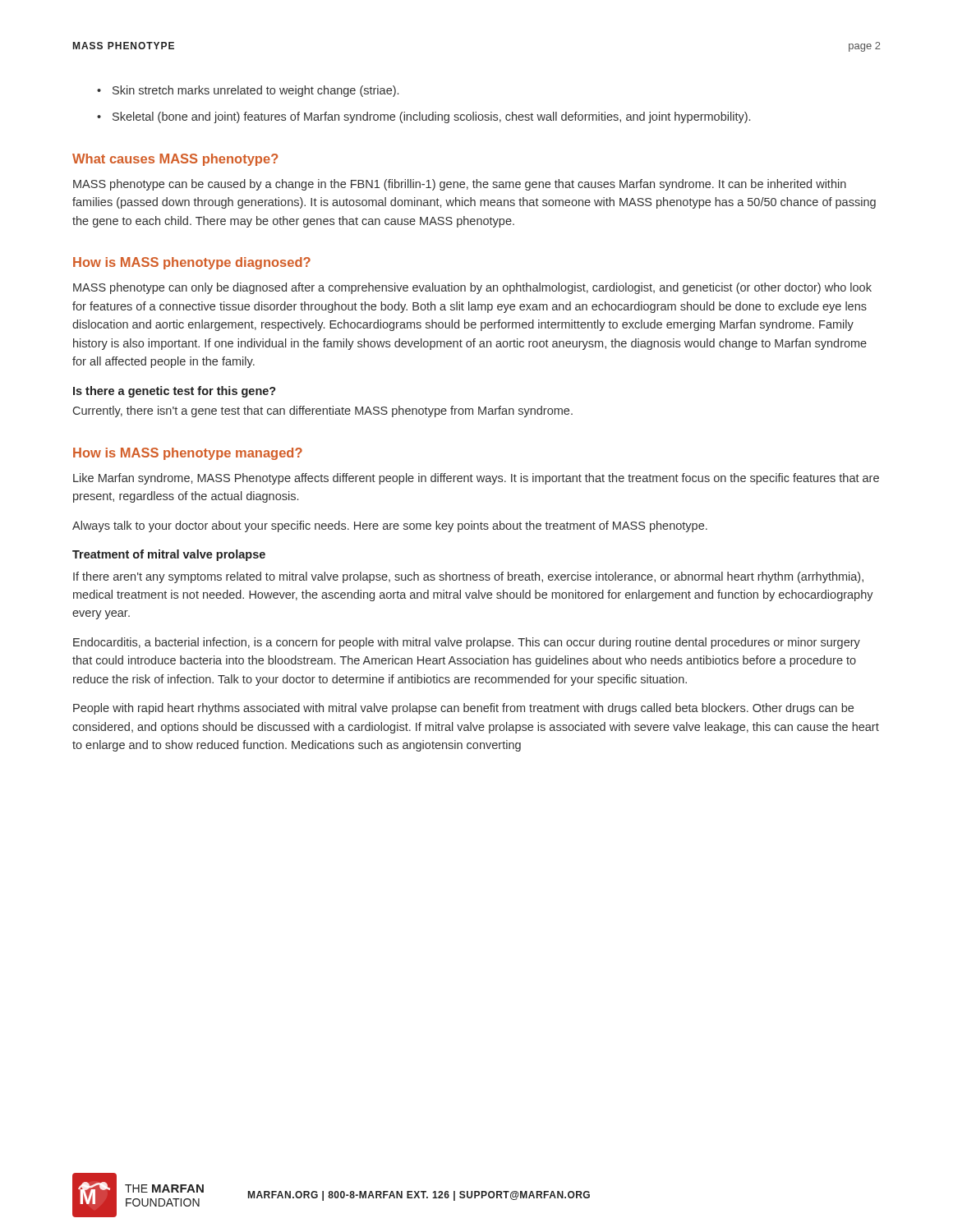Select the section header containing "How is MASS phenotype managed?"

188,452
